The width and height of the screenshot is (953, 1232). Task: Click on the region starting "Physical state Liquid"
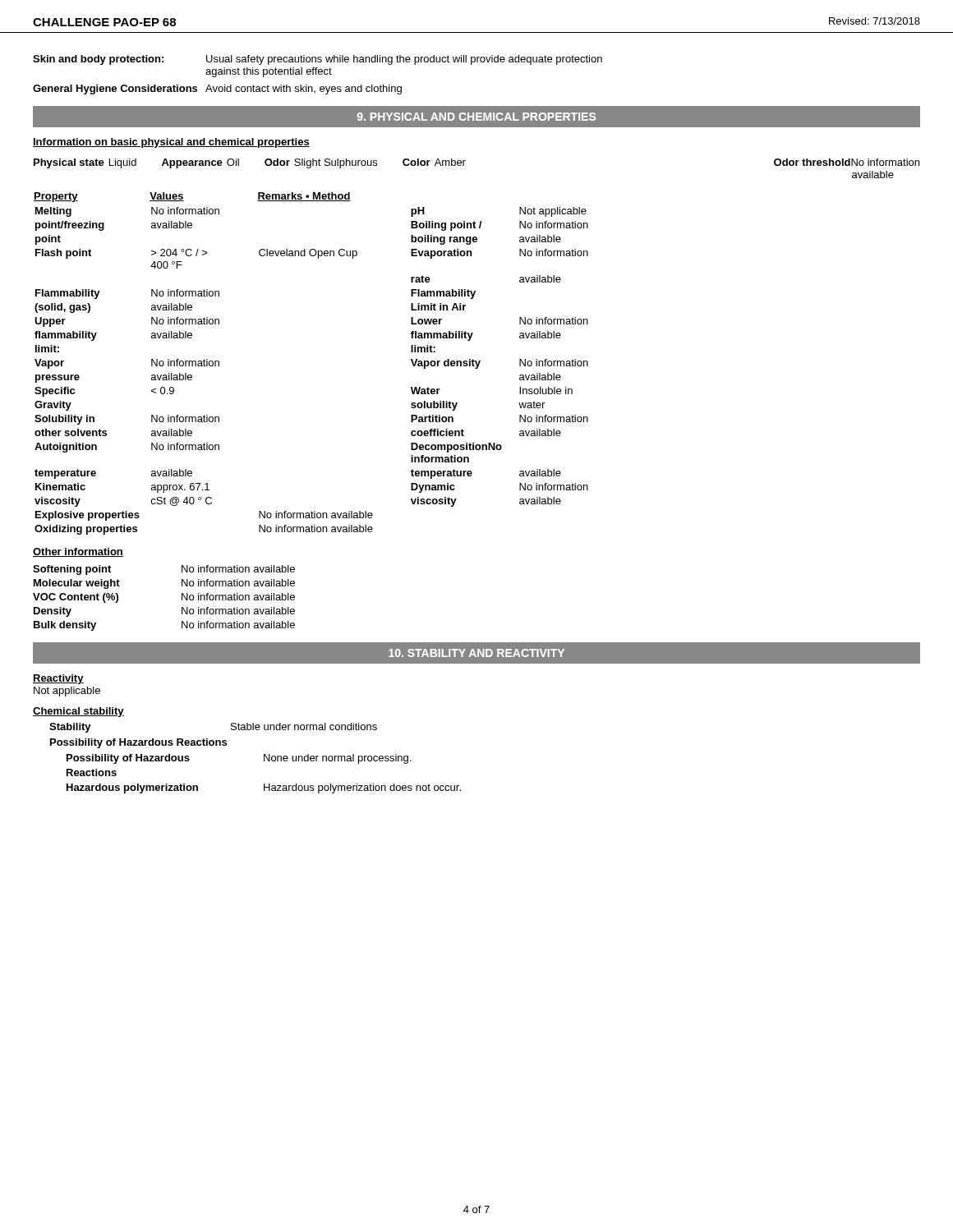click(x=92, y=163)
